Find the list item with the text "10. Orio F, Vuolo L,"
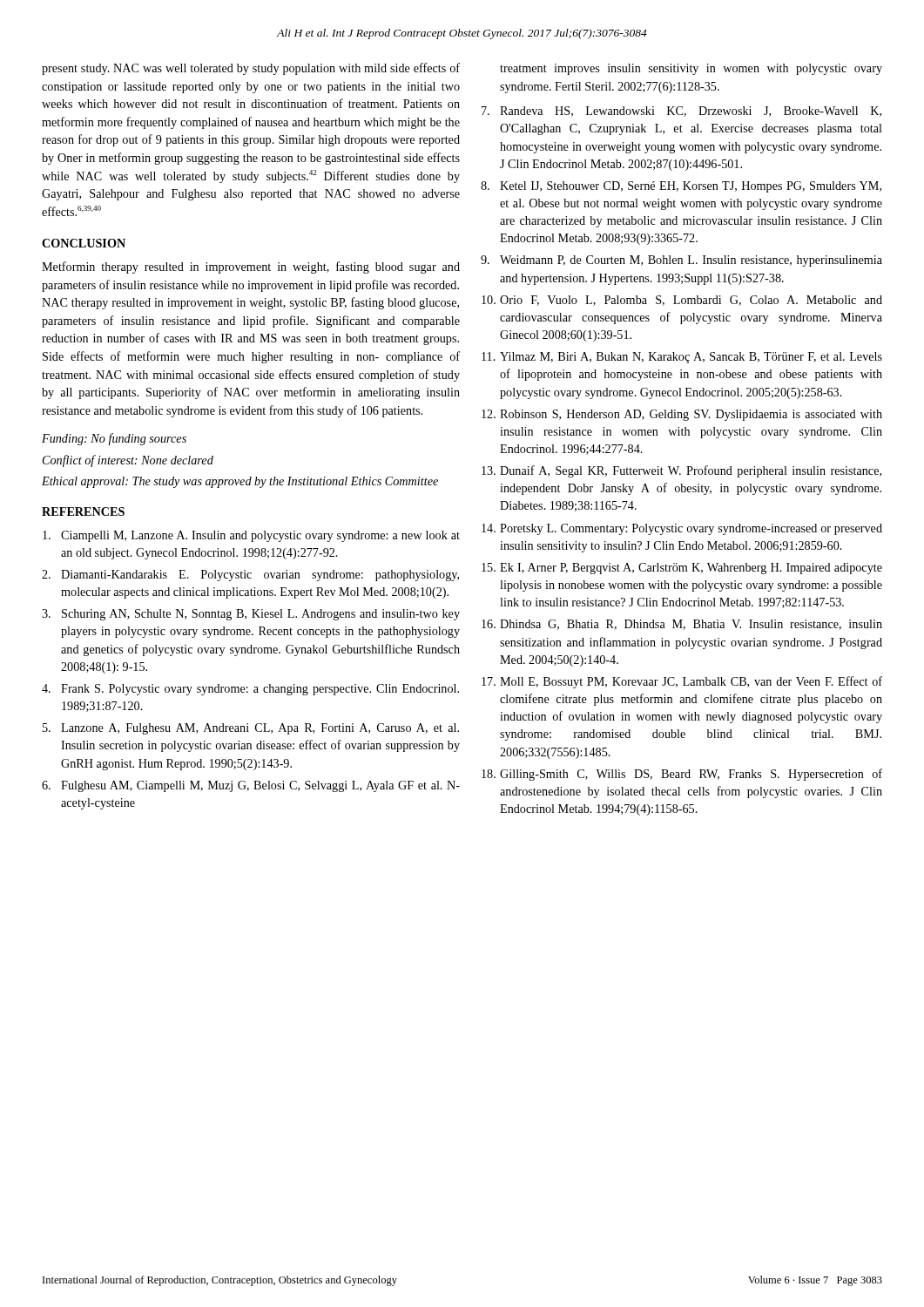Viewport: 924px width, 1307px height. (681, 317)
